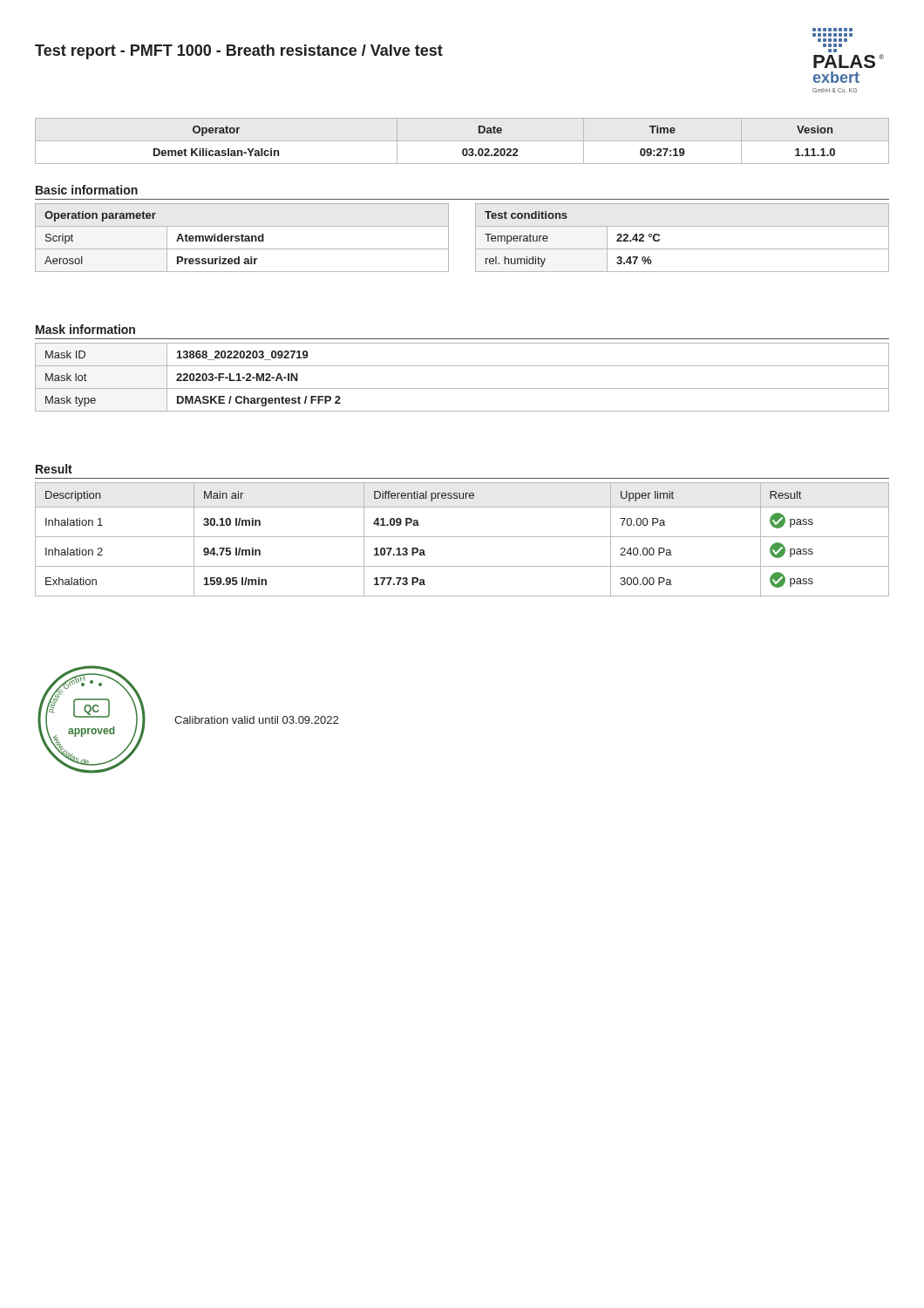Find the table that mentions "Mask type"

point(462,377)
